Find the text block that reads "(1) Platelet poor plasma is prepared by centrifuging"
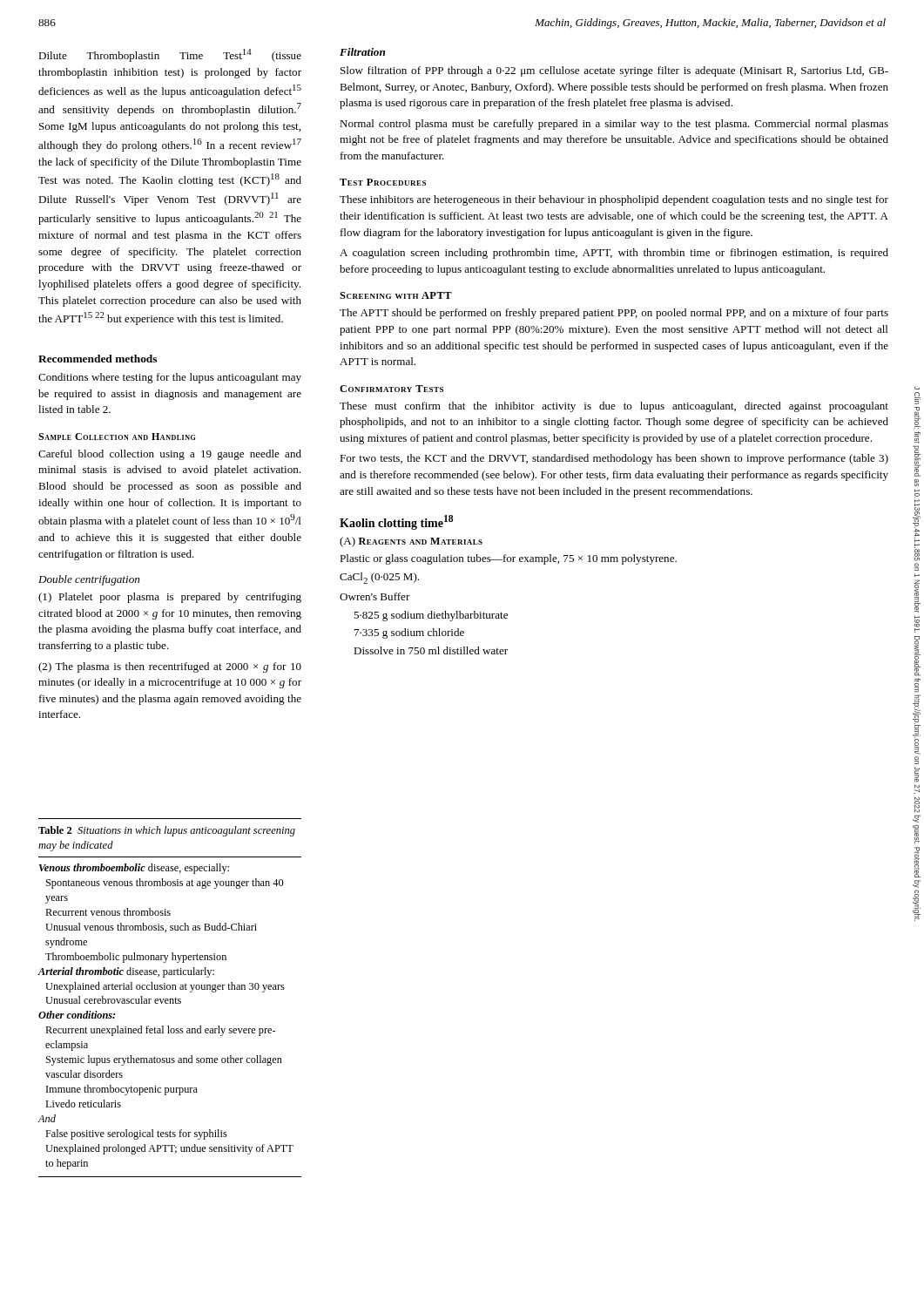Screen dimensions: 1307x924 coord(170,656)
